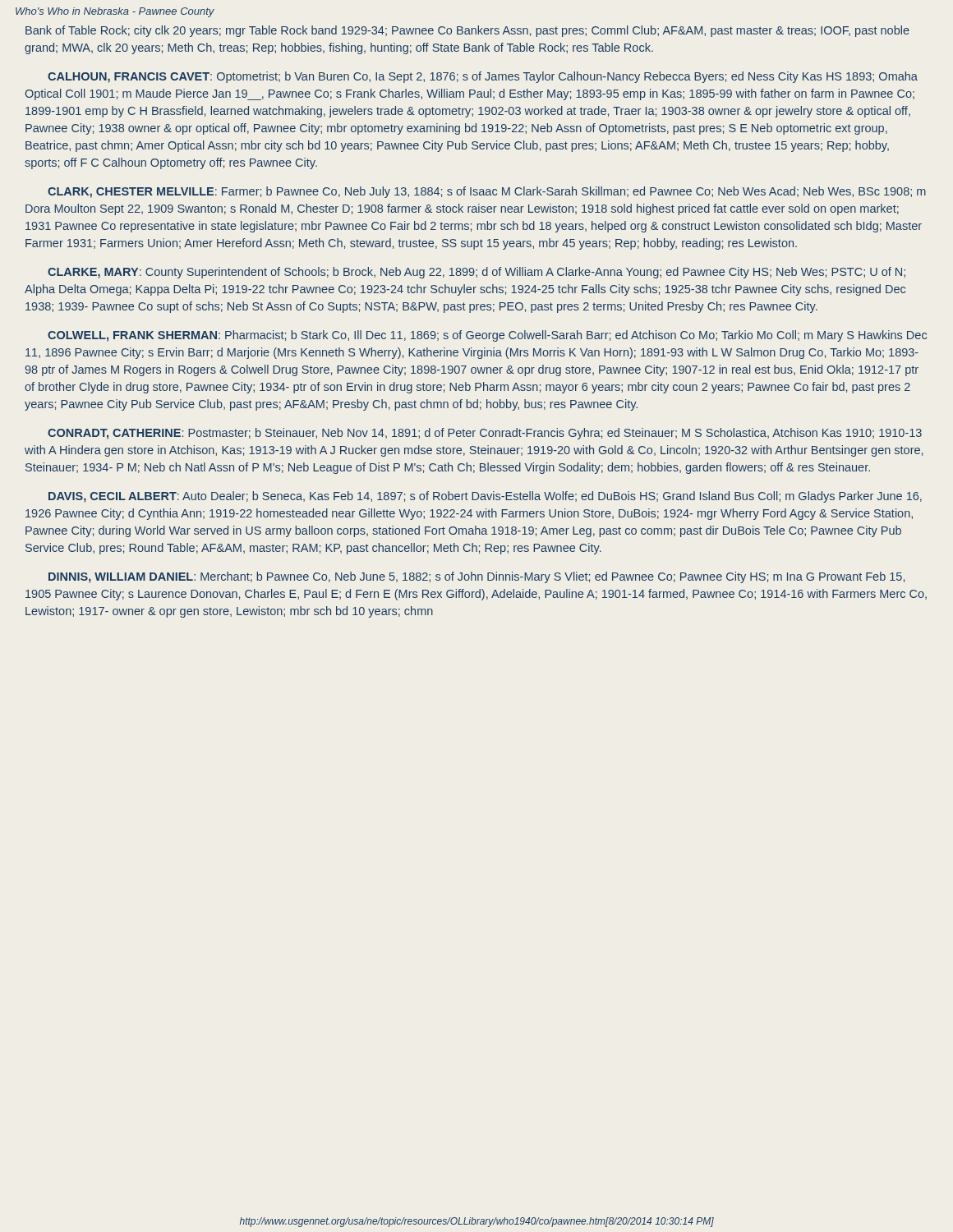
Task: Locate the text starting "CLARK, CHESTER MELVILLE:"
Action: (x=475, y=217)
